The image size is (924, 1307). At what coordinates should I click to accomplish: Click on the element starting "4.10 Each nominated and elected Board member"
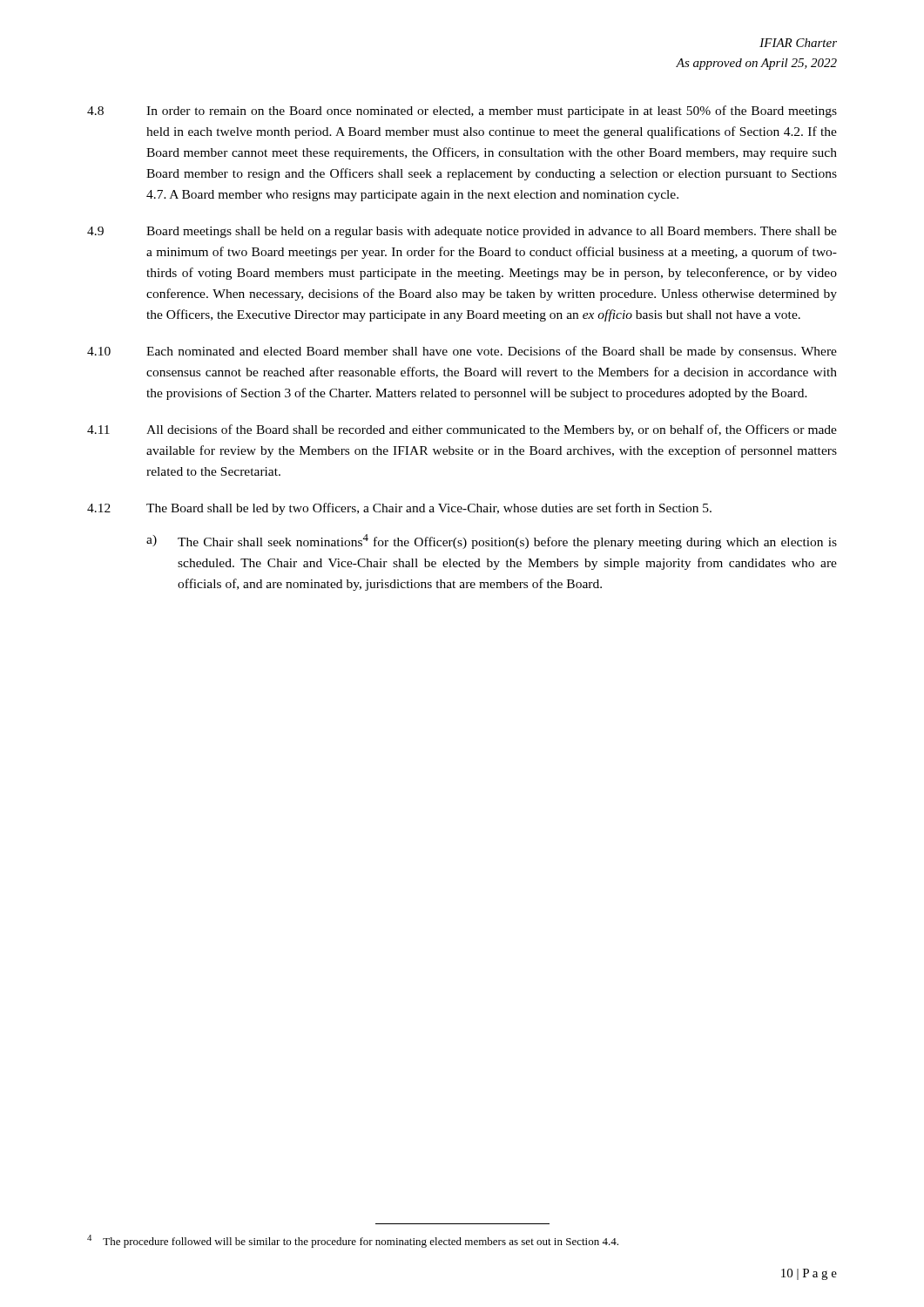pos(462,372)
